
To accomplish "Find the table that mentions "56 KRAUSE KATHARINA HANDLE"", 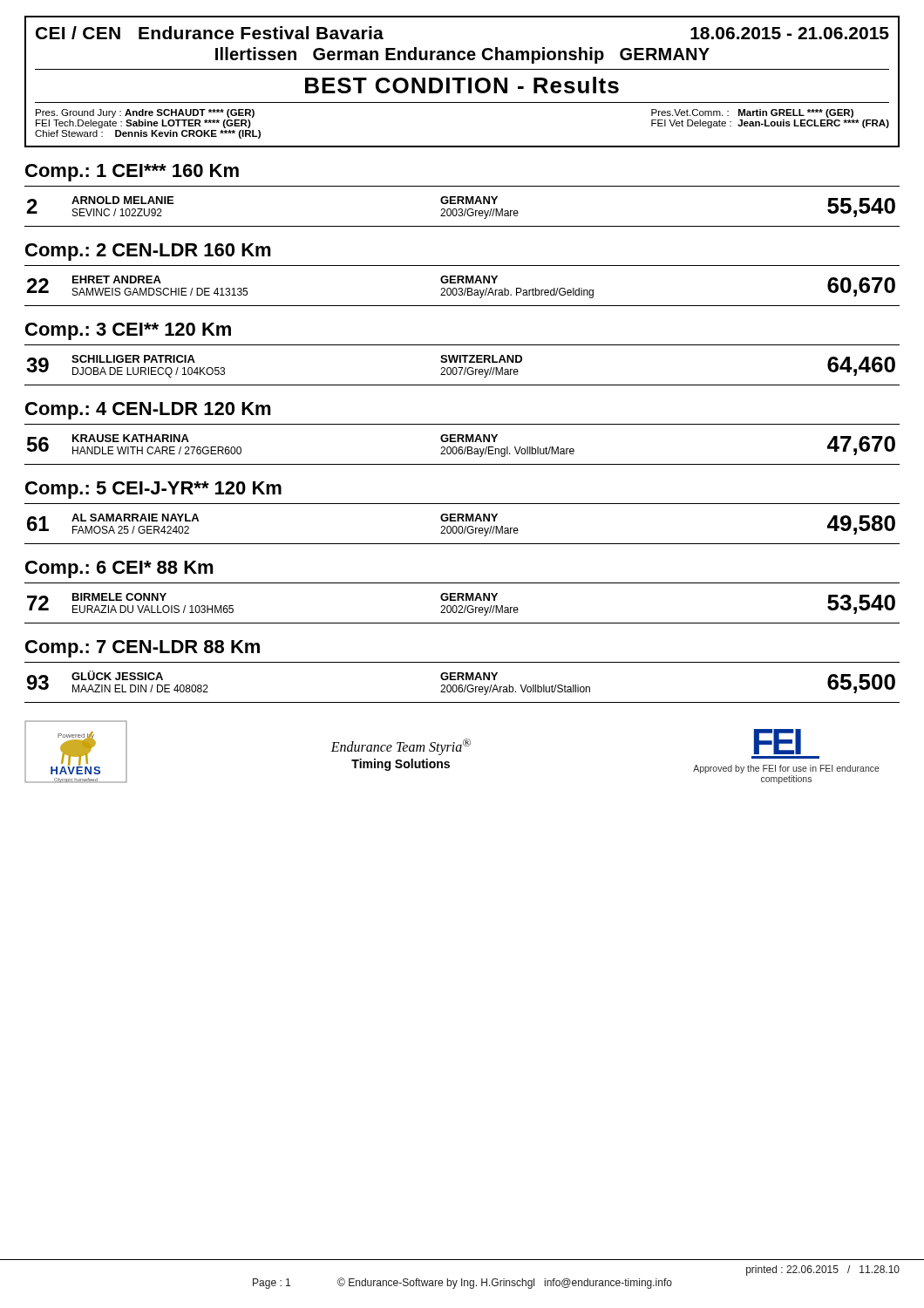I will click(x=462, y=444).
